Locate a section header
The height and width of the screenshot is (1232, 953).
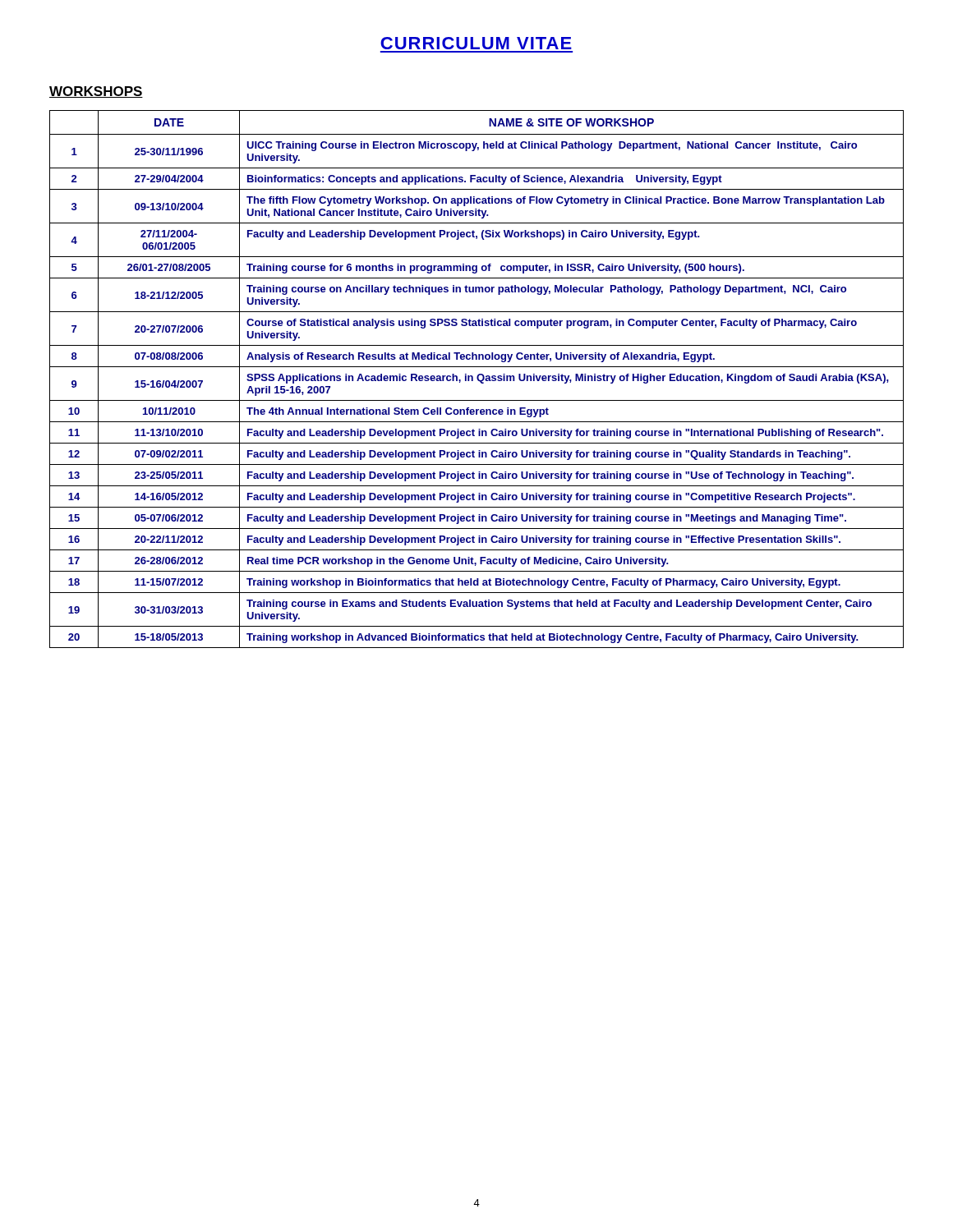tap(96, 92)
